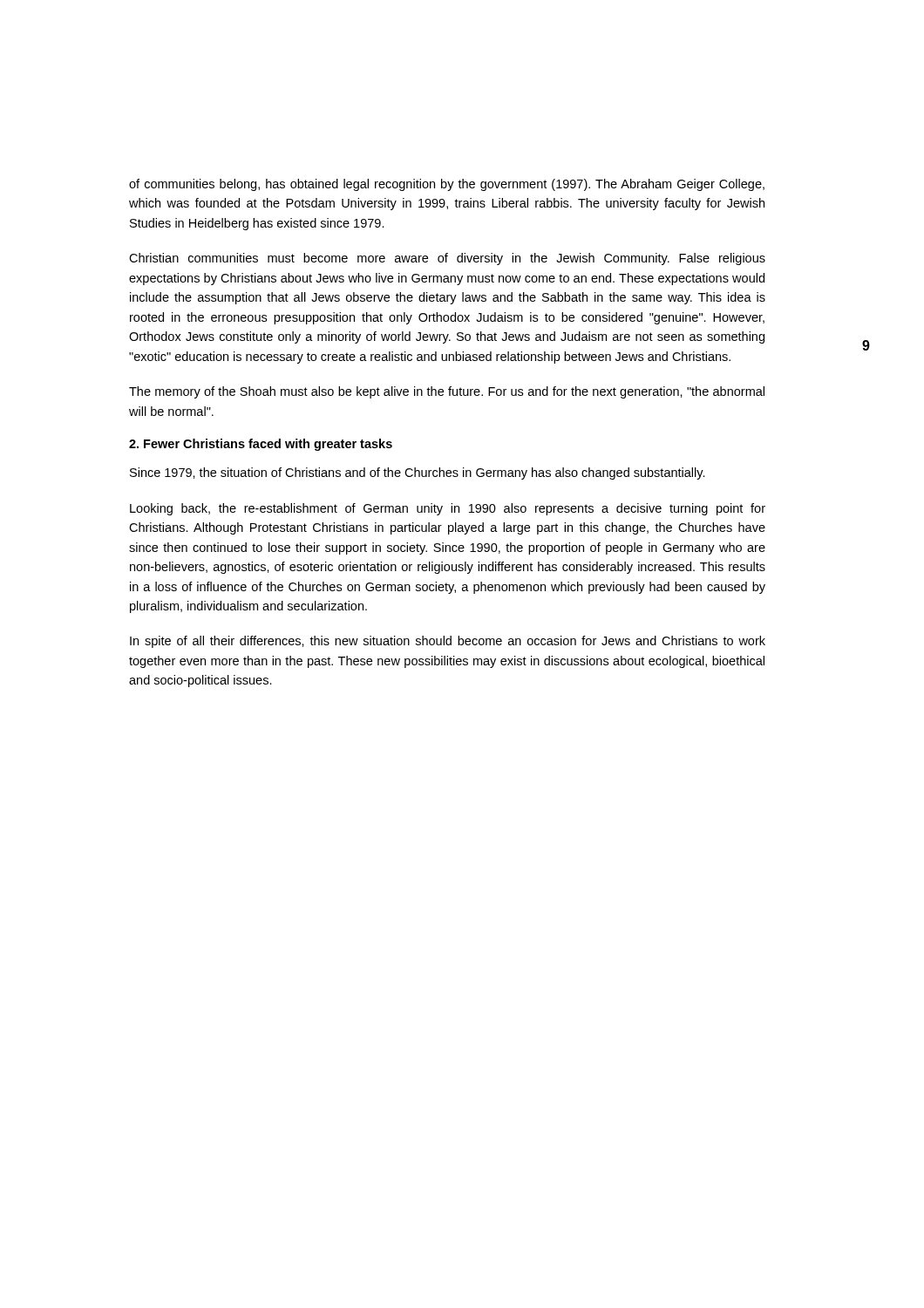Find the element starting "In spite of"

(x=447, y=661)
